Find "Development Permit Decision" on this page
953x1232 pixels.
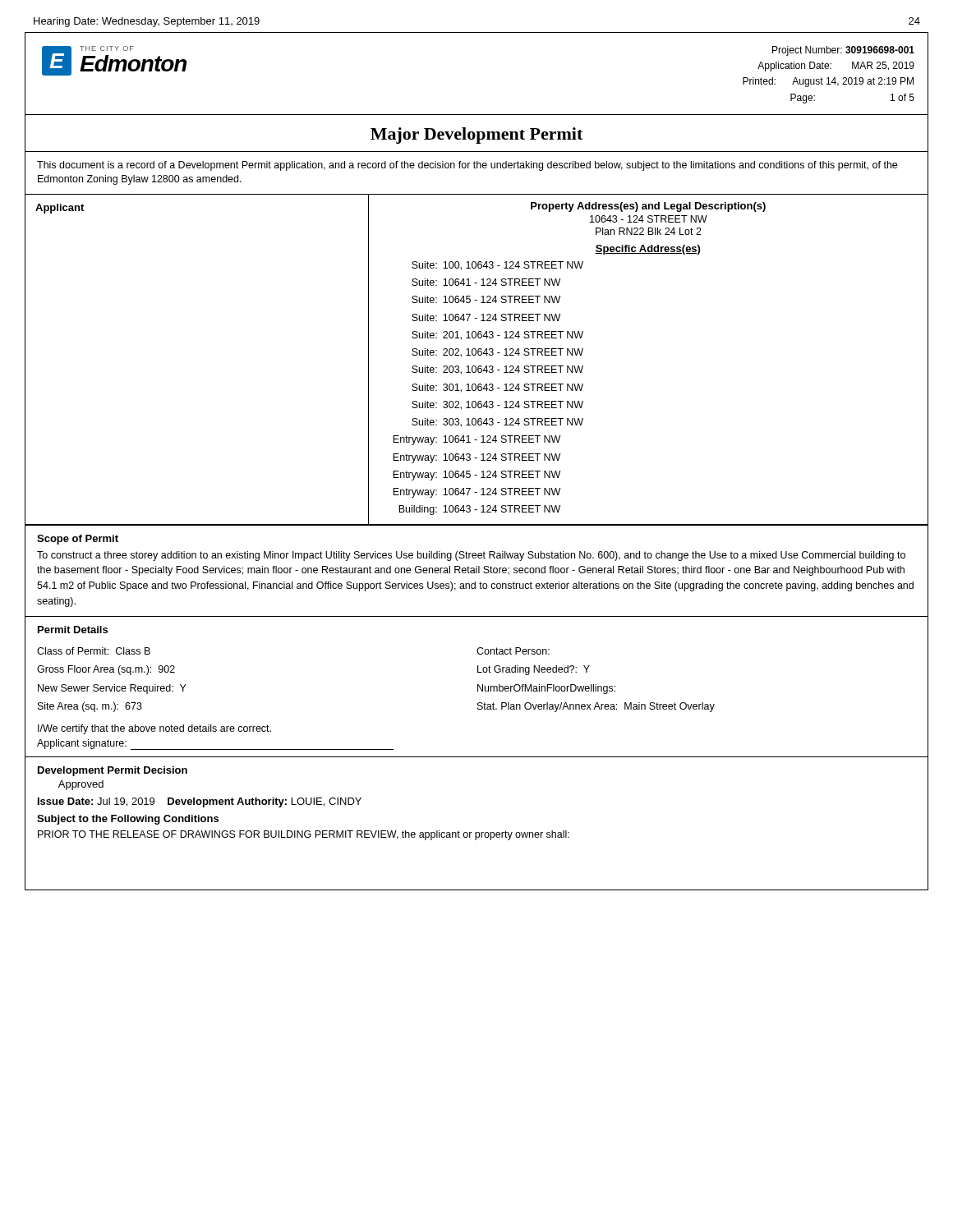tap(112, 770)
